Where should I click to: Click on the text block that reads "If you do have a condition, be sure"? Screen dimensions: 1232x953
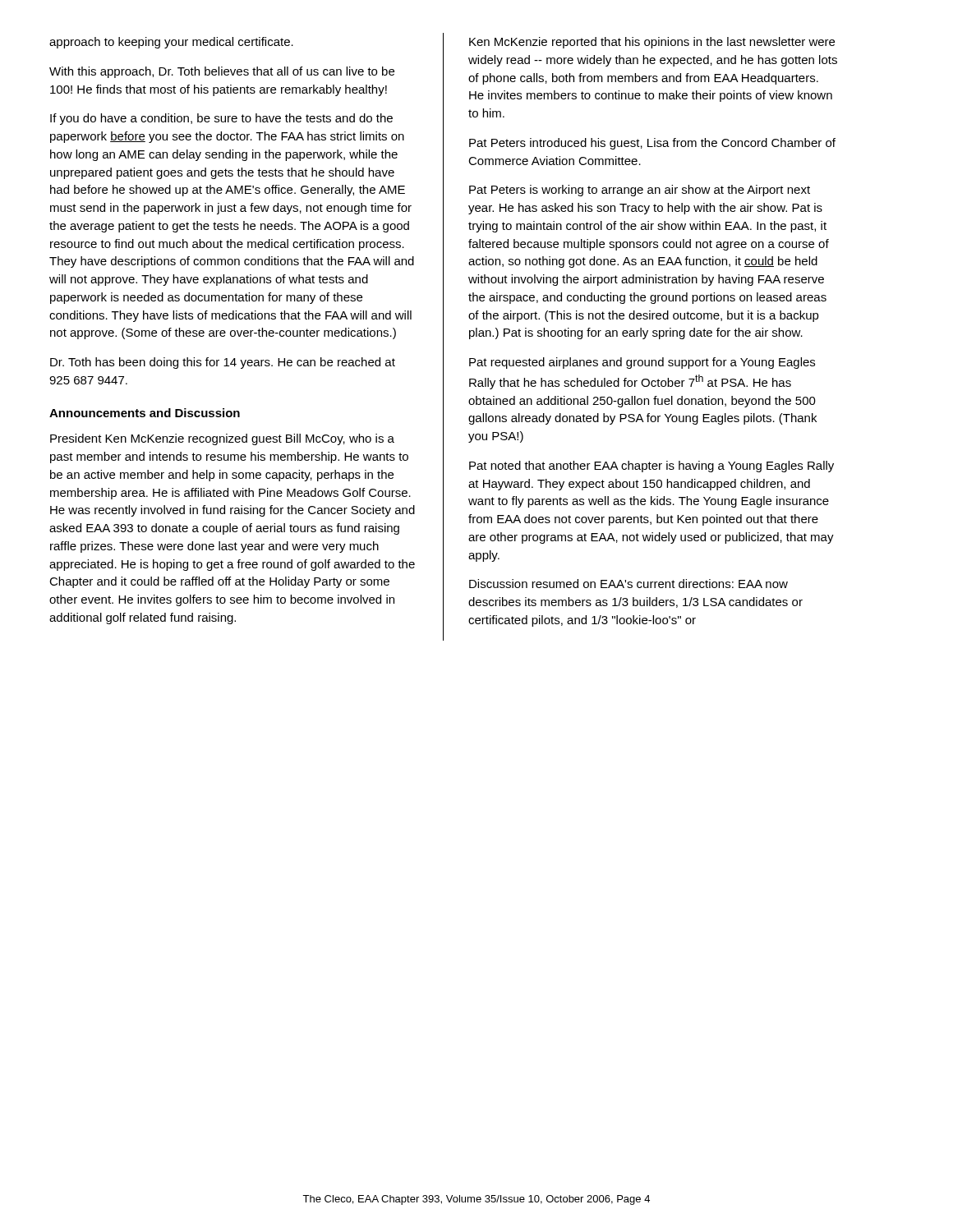tap(232, 225)
